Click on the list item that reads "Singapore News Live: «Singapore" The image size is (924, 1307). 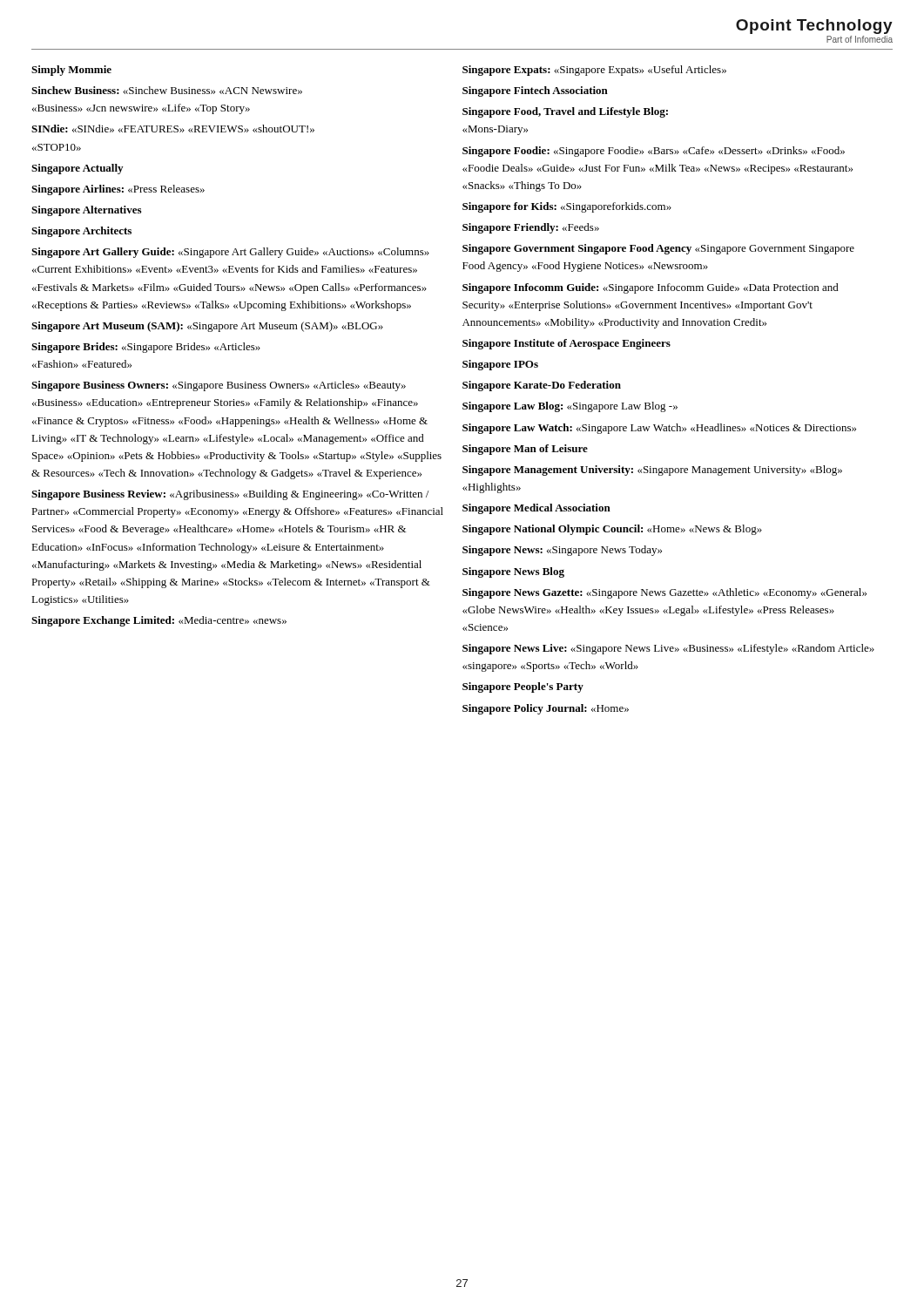668,657
